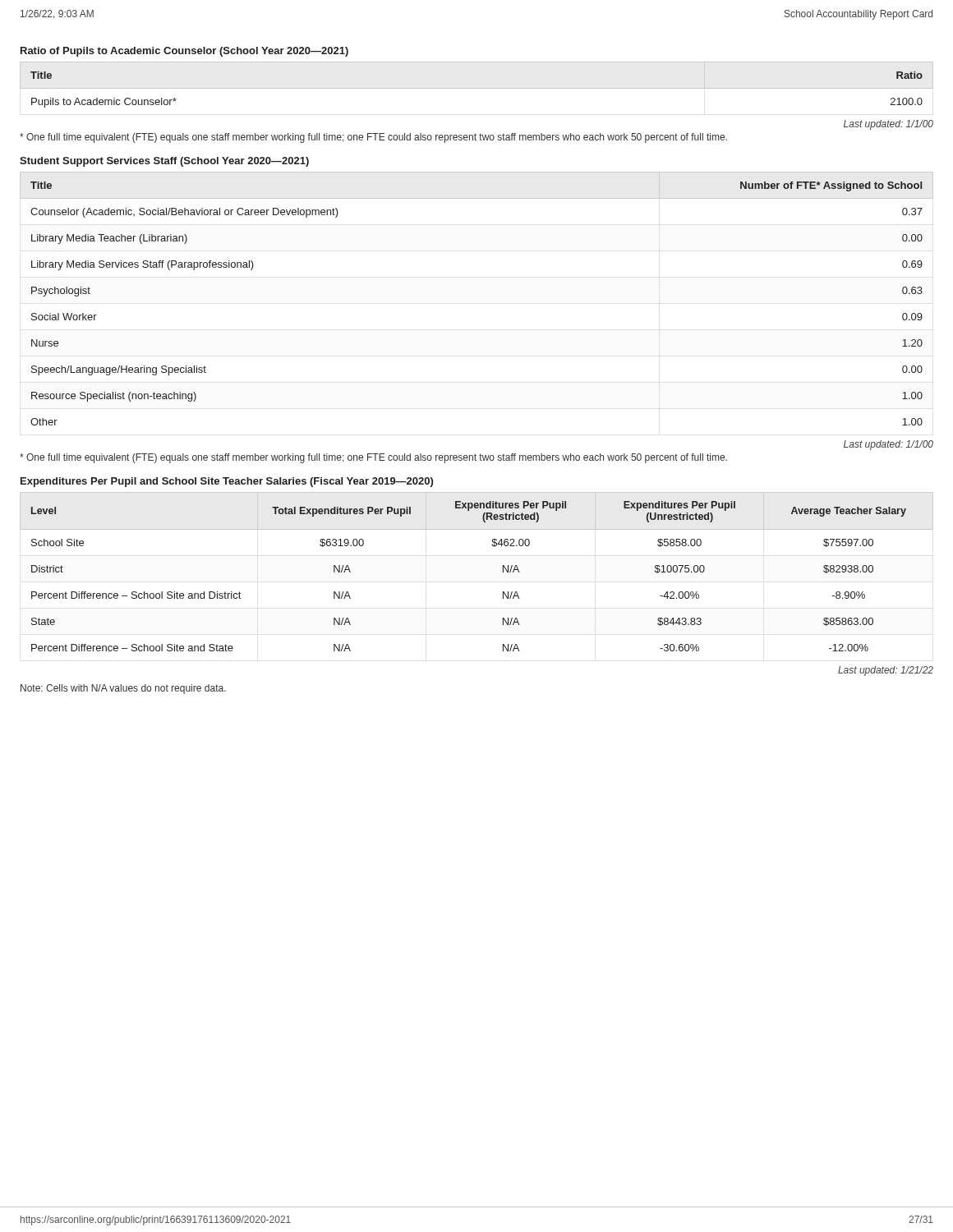This screenshot has width=953, height=1232.
Task: Find the table that mentions "Speech/Language/Hearing Specialist"
Action: point(476,303)
